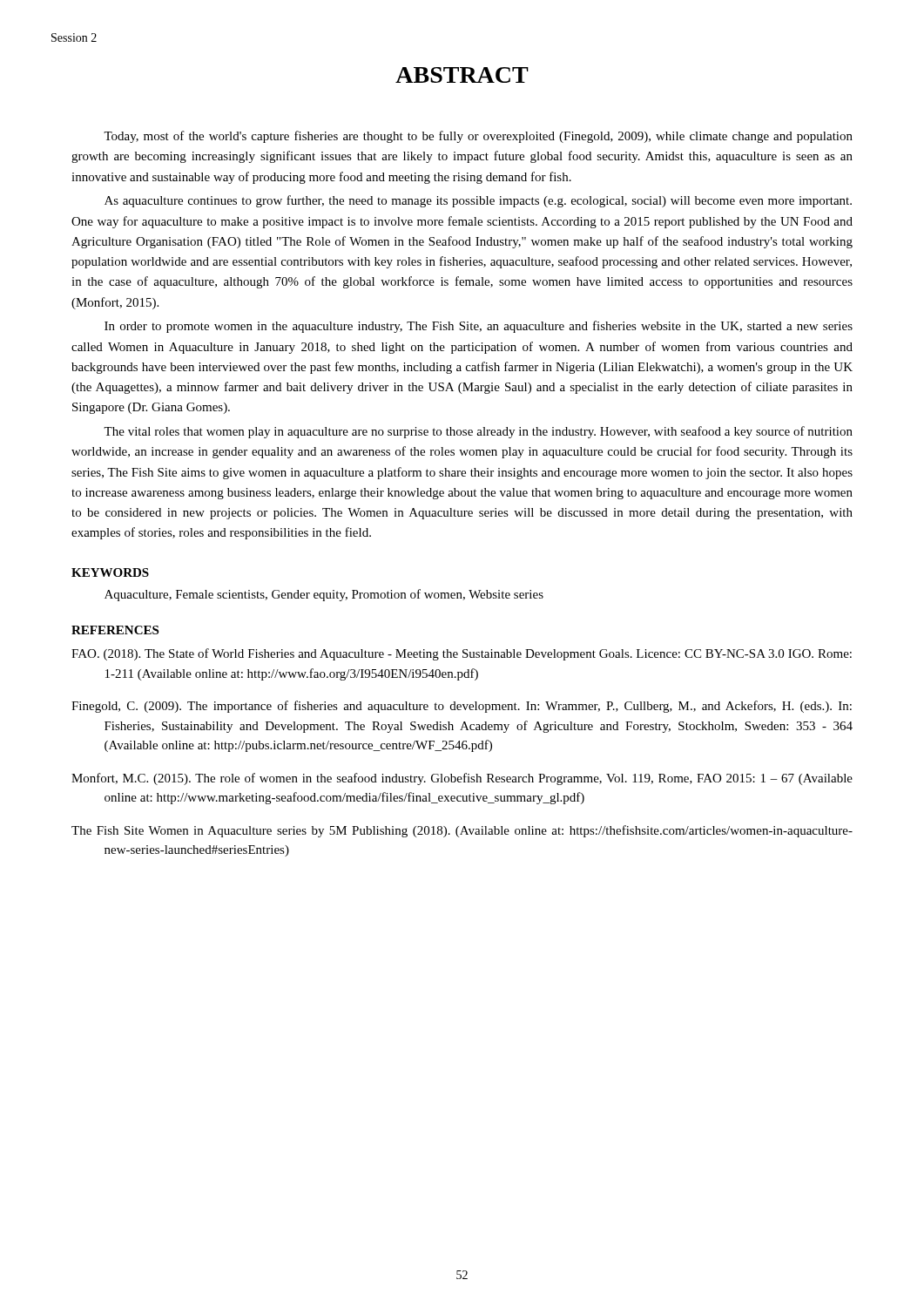Click on the passage starting "Today, most of the world's capture"
The image size is (924, 1307).
[x=462, y=156]
